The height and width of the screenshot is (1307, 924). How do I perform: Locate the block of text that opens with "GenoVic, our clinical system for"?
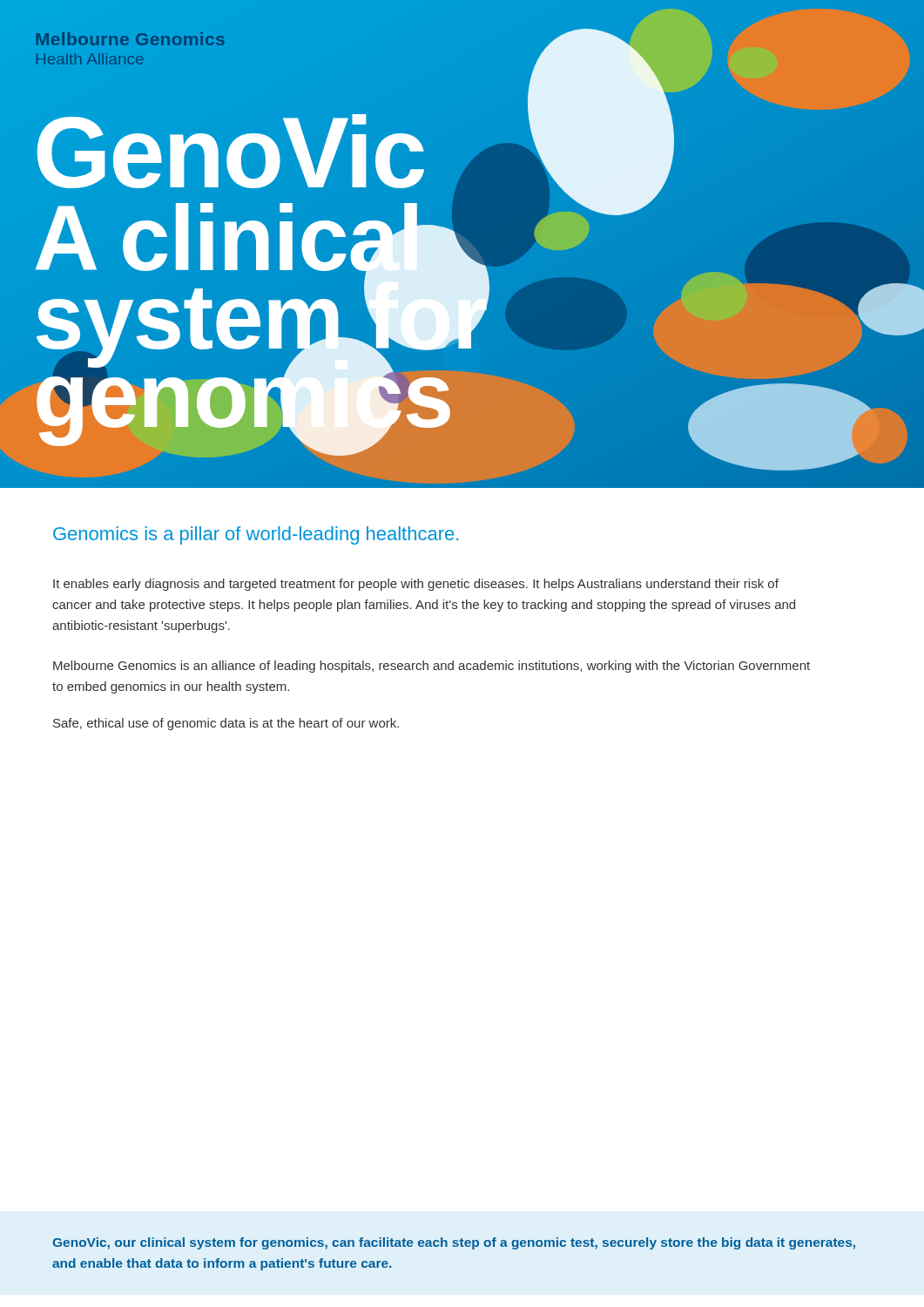pos(454,1253)
